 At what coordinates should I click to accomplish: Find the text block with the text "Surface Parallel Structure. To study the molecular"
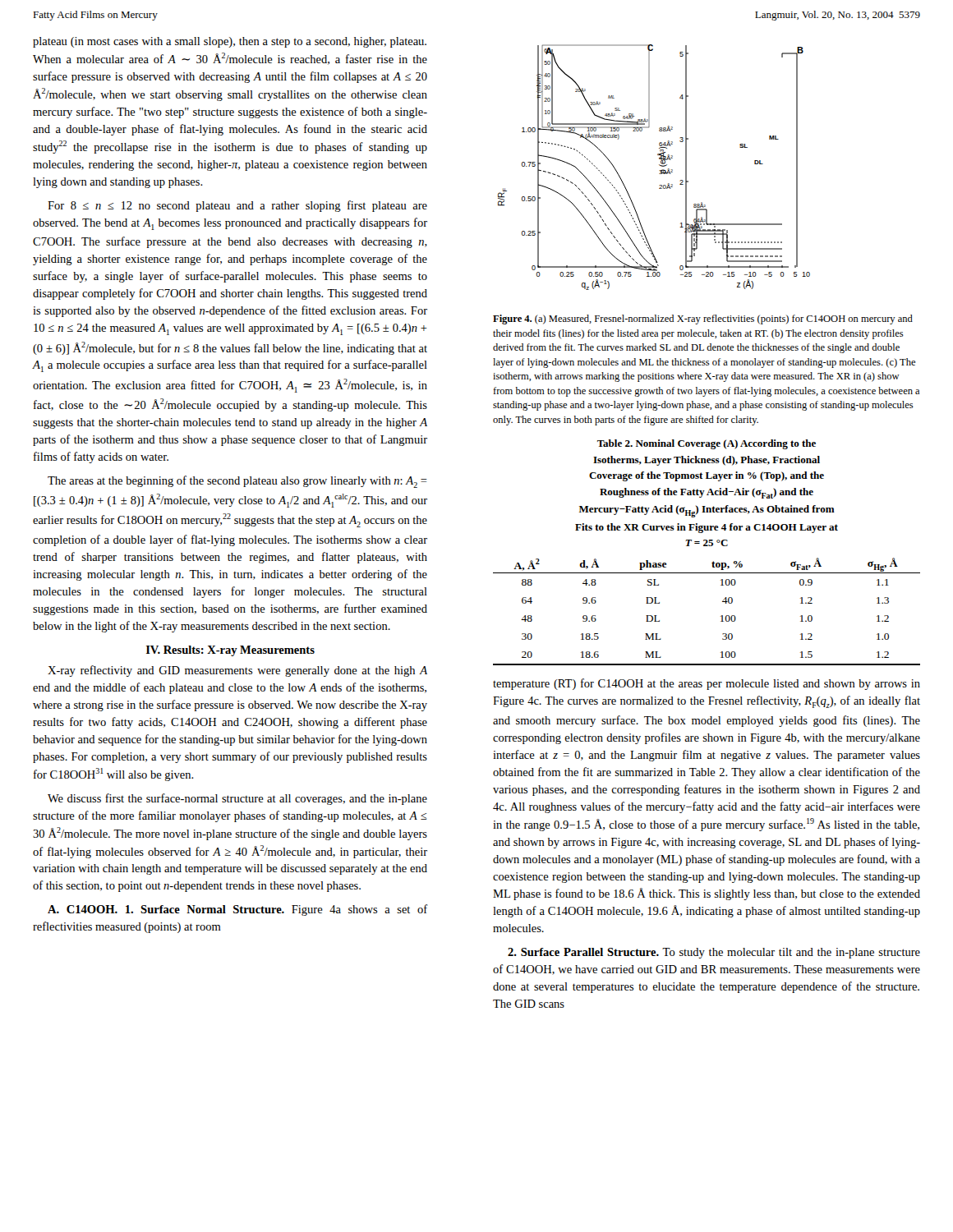pos(707,978)
